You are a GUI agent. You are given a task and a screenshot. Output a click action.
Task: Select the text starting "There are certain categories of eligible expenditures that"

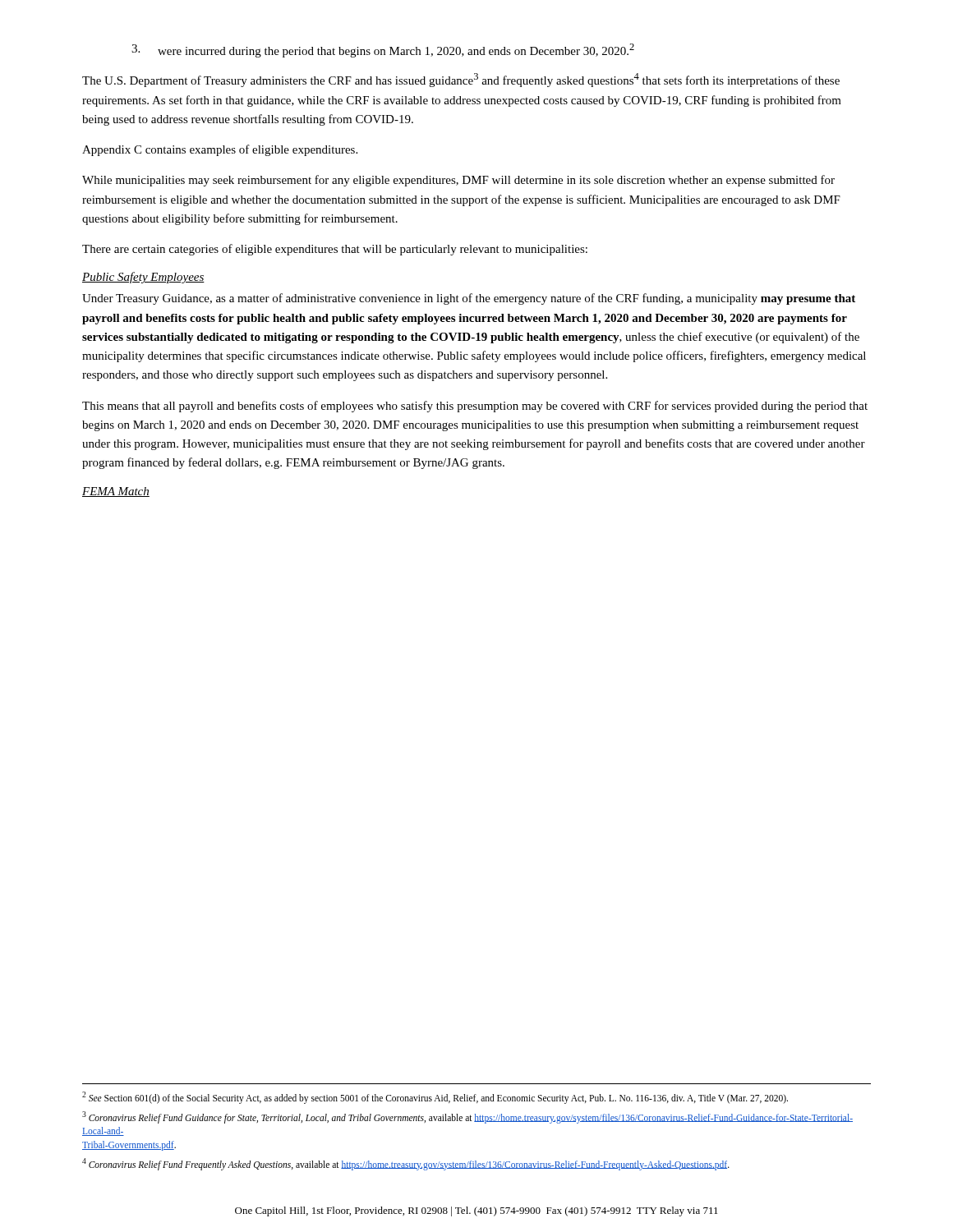tap(335, 249)
